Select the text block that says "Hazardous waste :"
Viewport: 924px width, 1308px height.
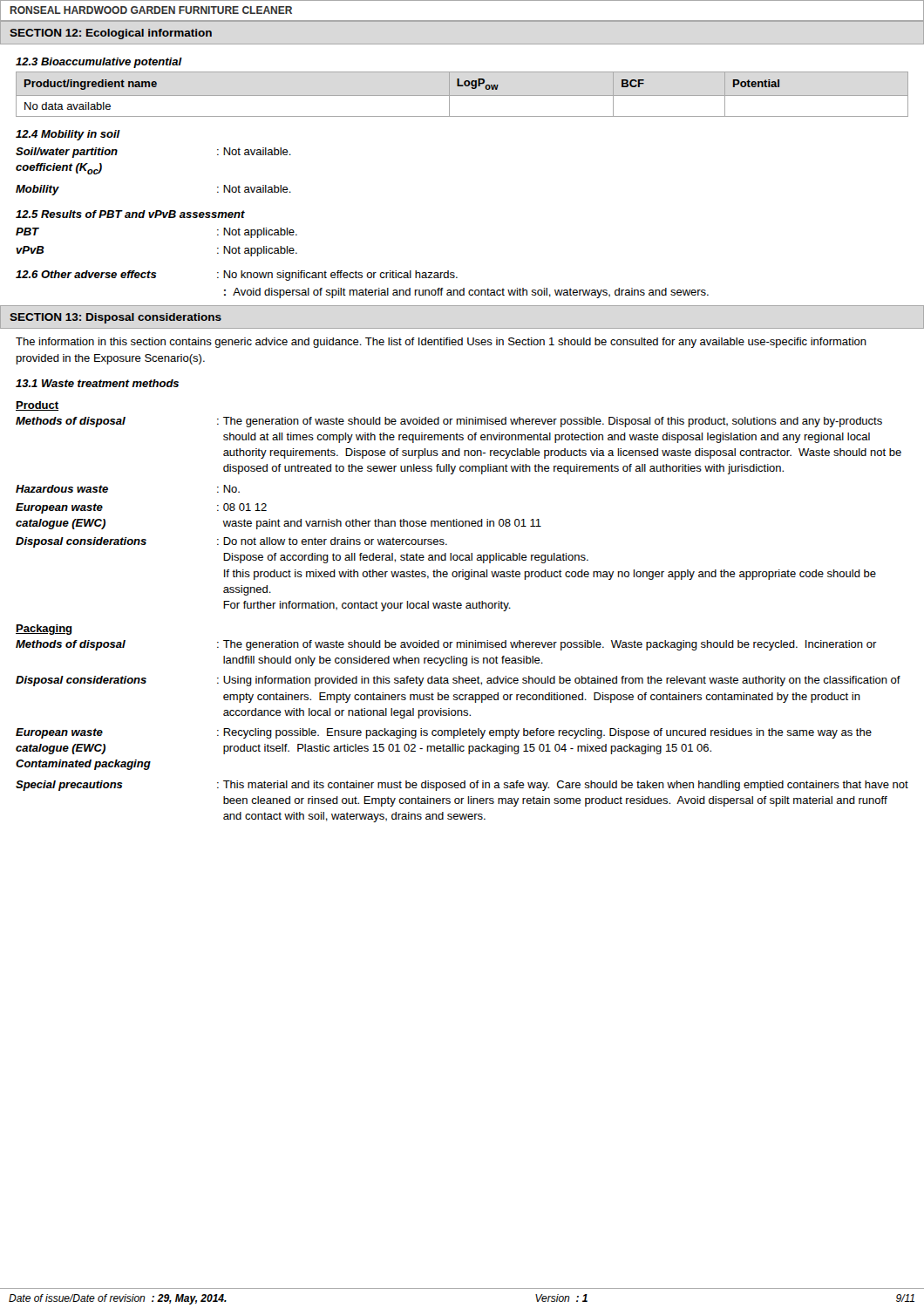pos(44,489)
